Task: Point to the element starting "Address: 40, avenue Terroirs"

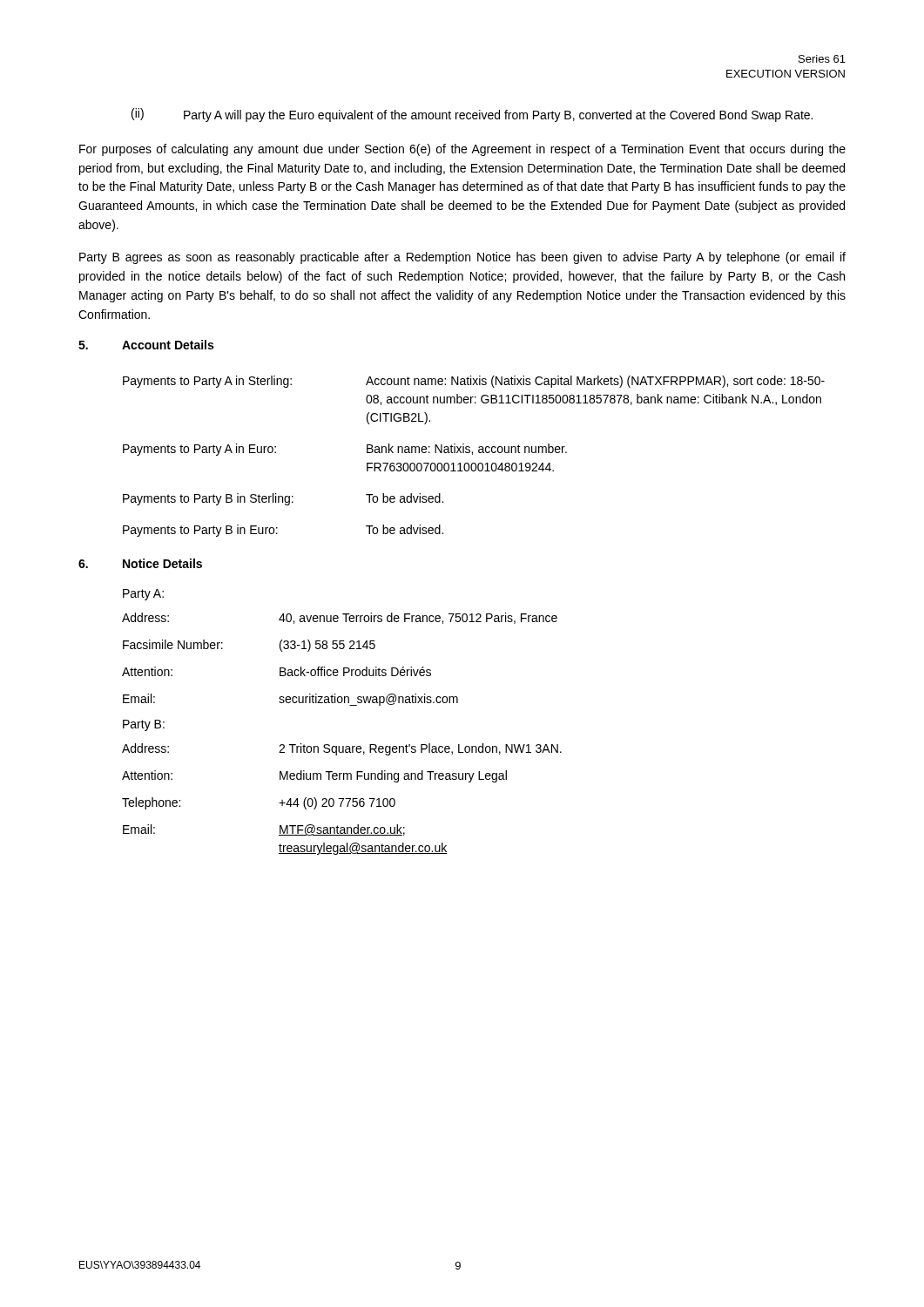Action: click(x=484, y=618)
